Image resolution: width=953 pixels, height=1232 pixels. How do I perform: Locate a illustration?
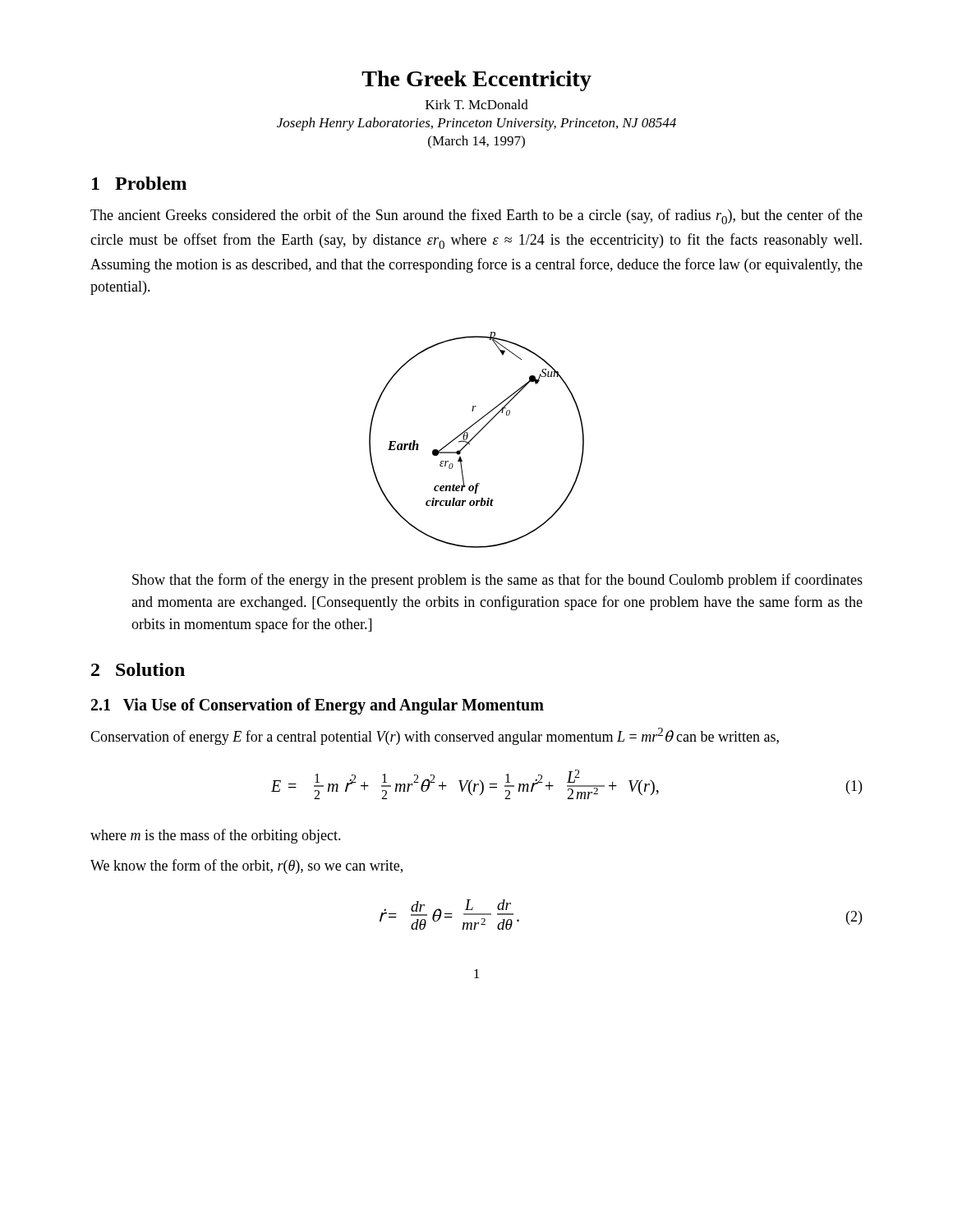[x=476, y=434]
